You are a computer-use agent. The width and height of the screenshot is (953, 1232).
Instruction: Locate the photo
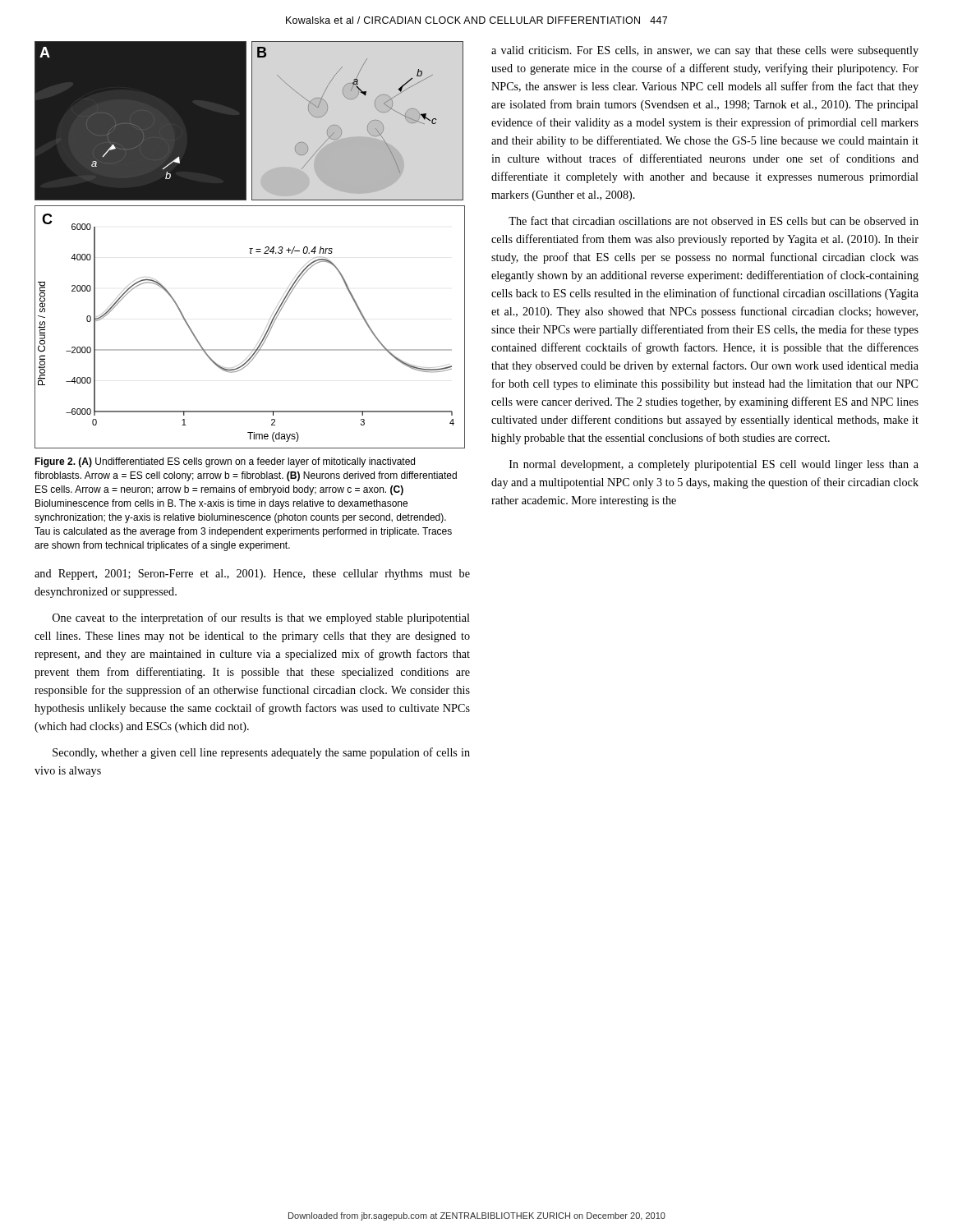click(249, 245)
